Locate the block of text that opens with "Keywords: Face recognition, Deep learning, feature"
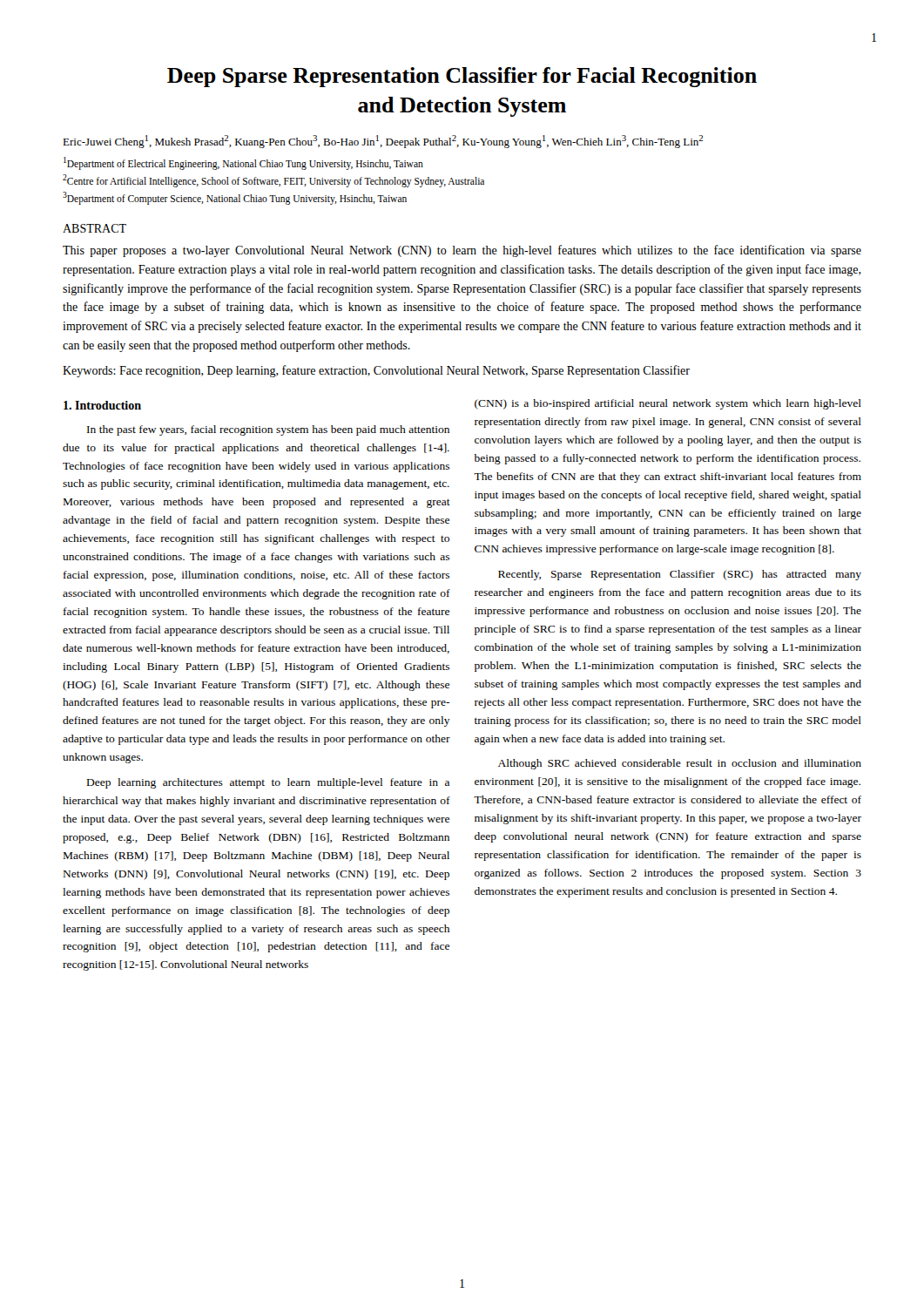Screen dimensions: 1307x924 coord(376,371)
